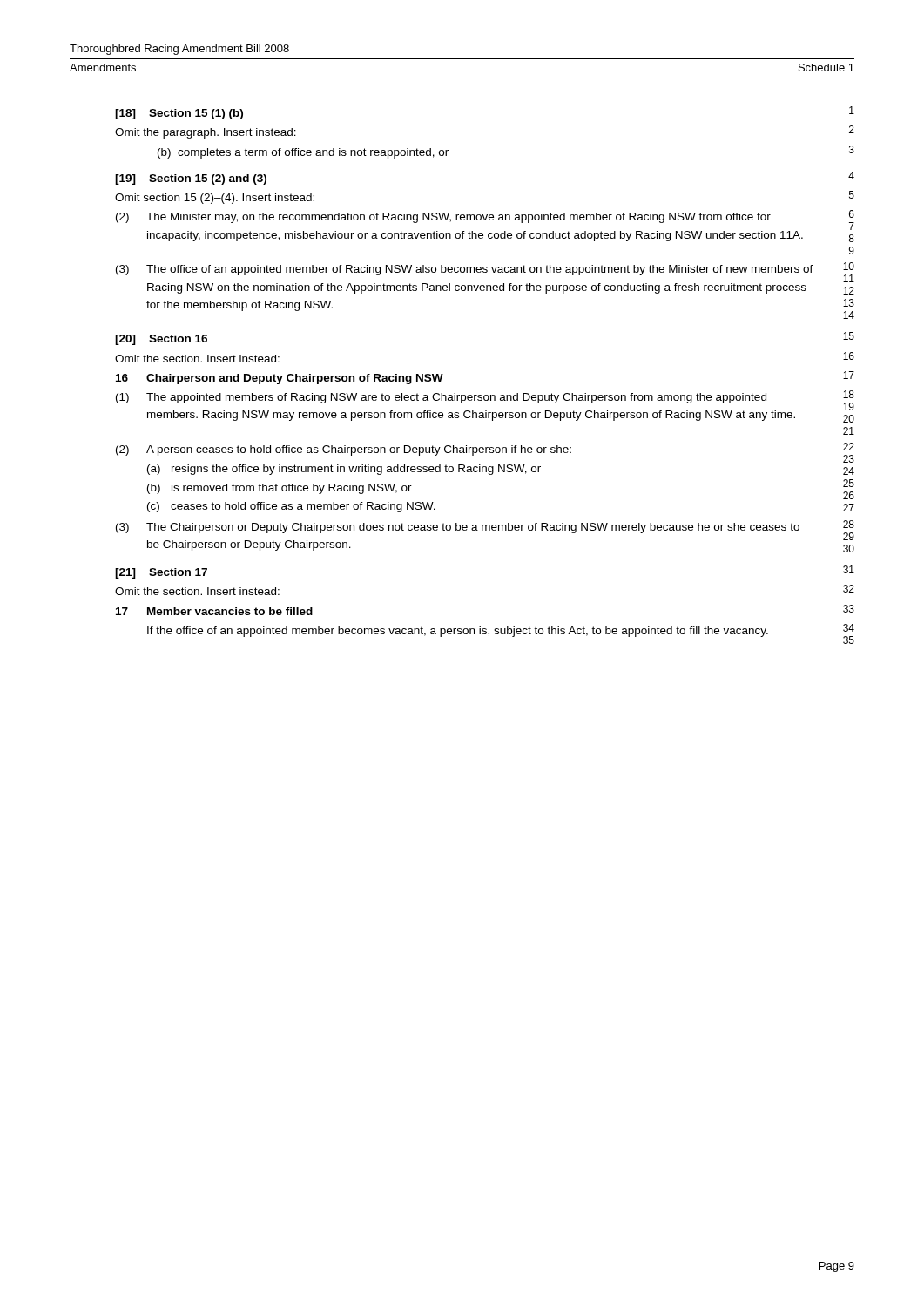Click the section header that begins "[20] Section 16"
The width and height of the screenshot is (924, 1307).
tap(155, 339)
